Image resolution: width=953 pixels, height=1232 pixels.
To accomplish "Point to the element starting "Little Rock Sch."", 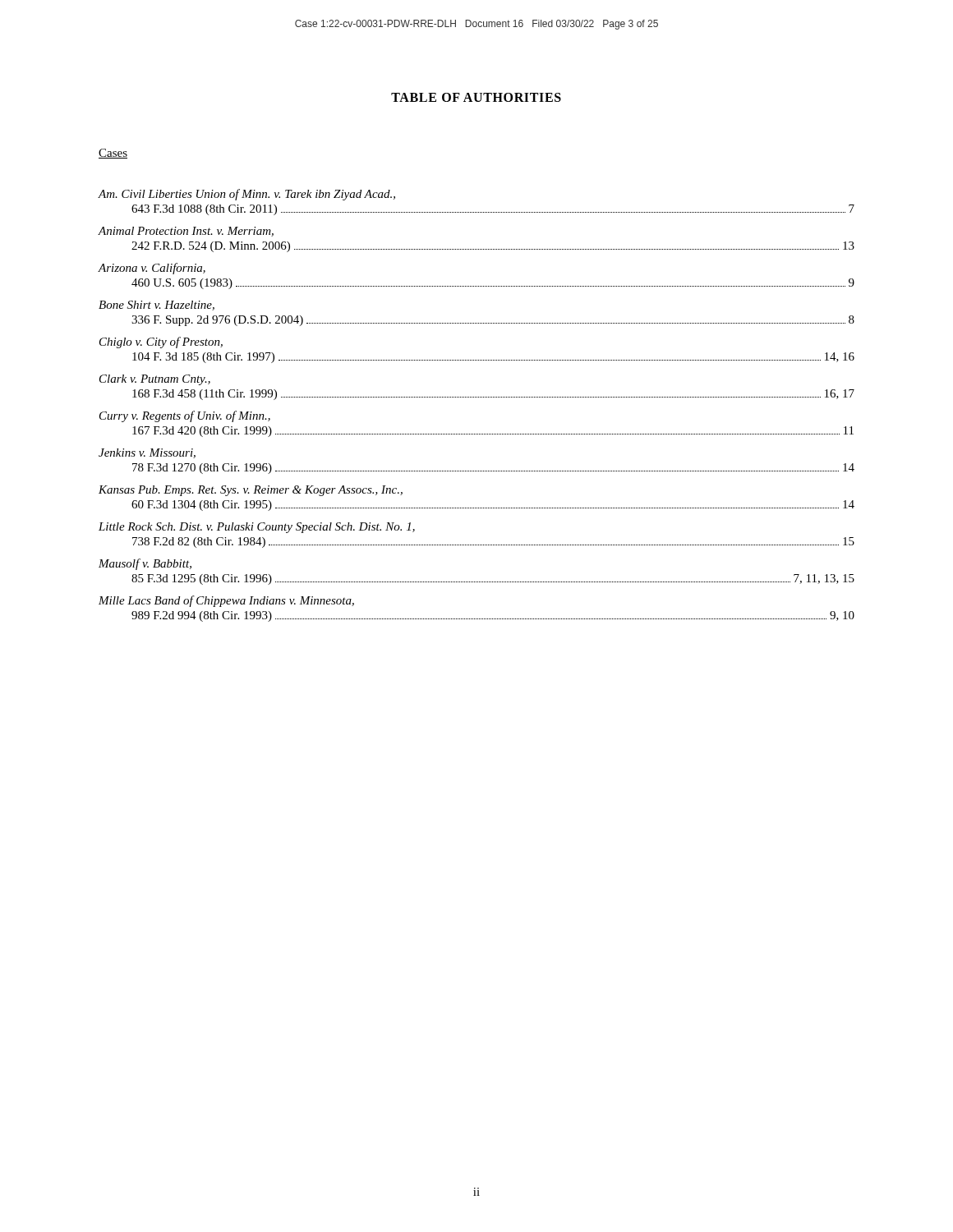I will coord(476,534).
